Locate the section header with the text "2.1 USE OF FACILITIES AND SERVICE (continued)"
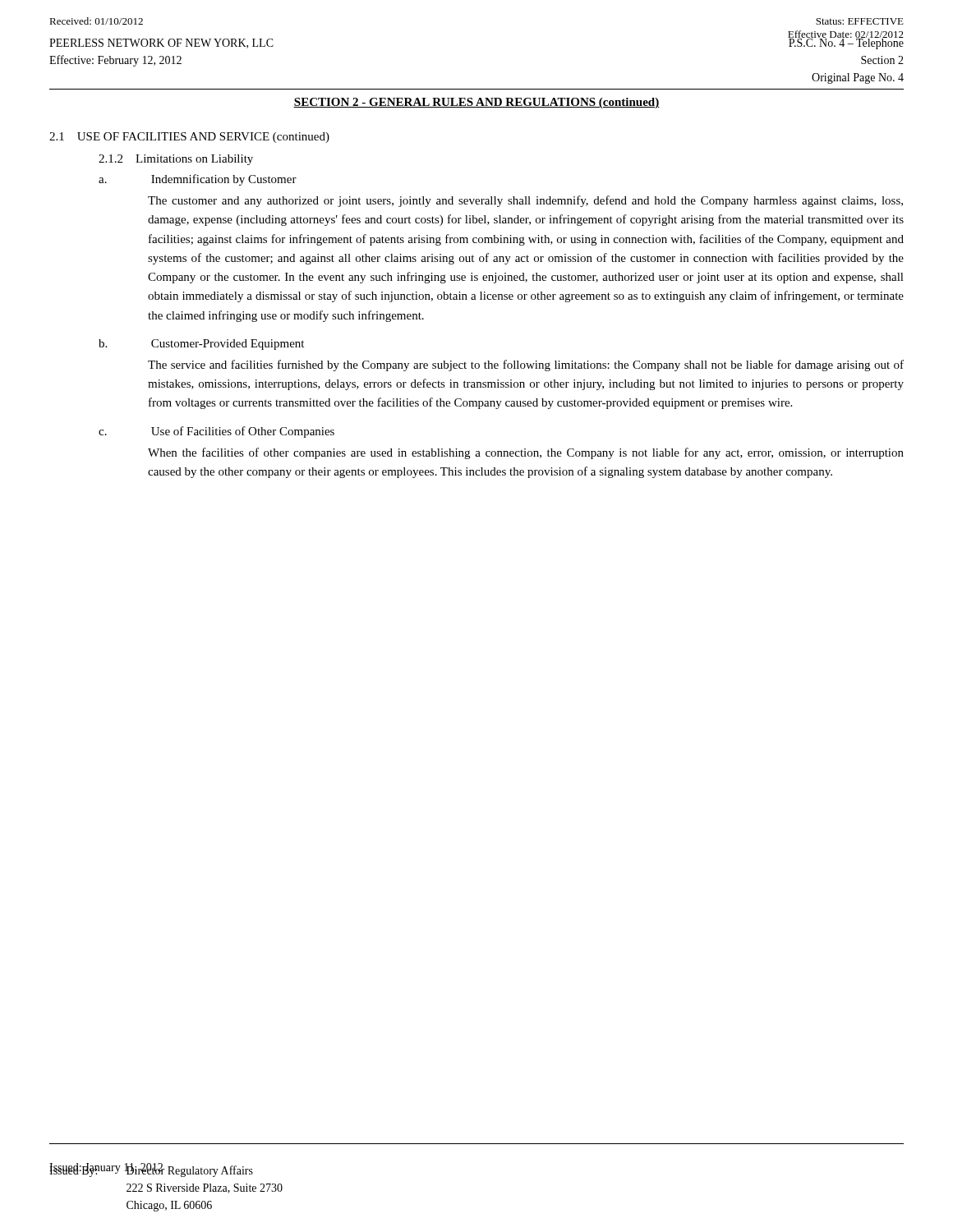 [x=189, y=136]
